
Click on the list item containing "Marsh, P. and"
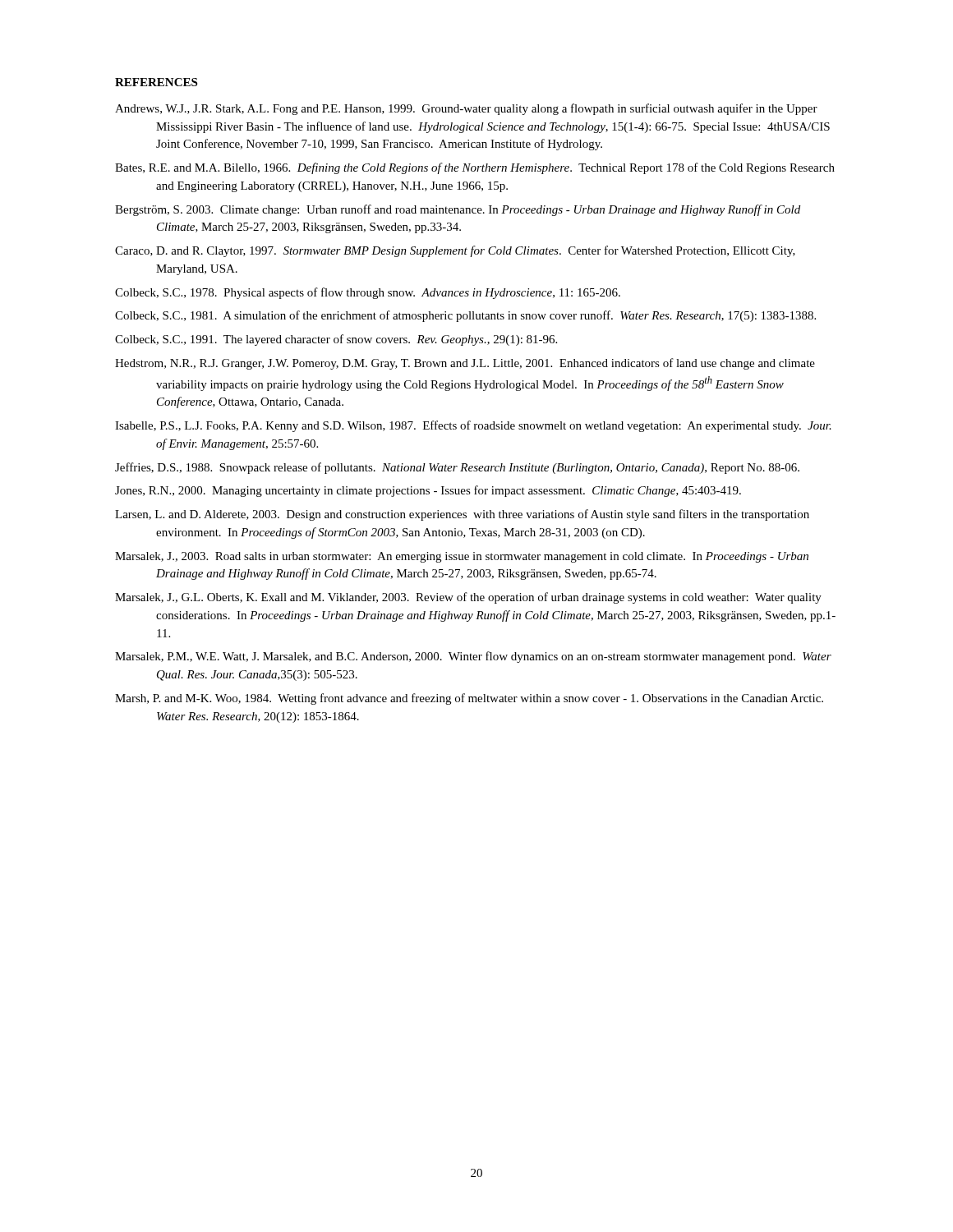pyautogui.click(x=471, y=707)
